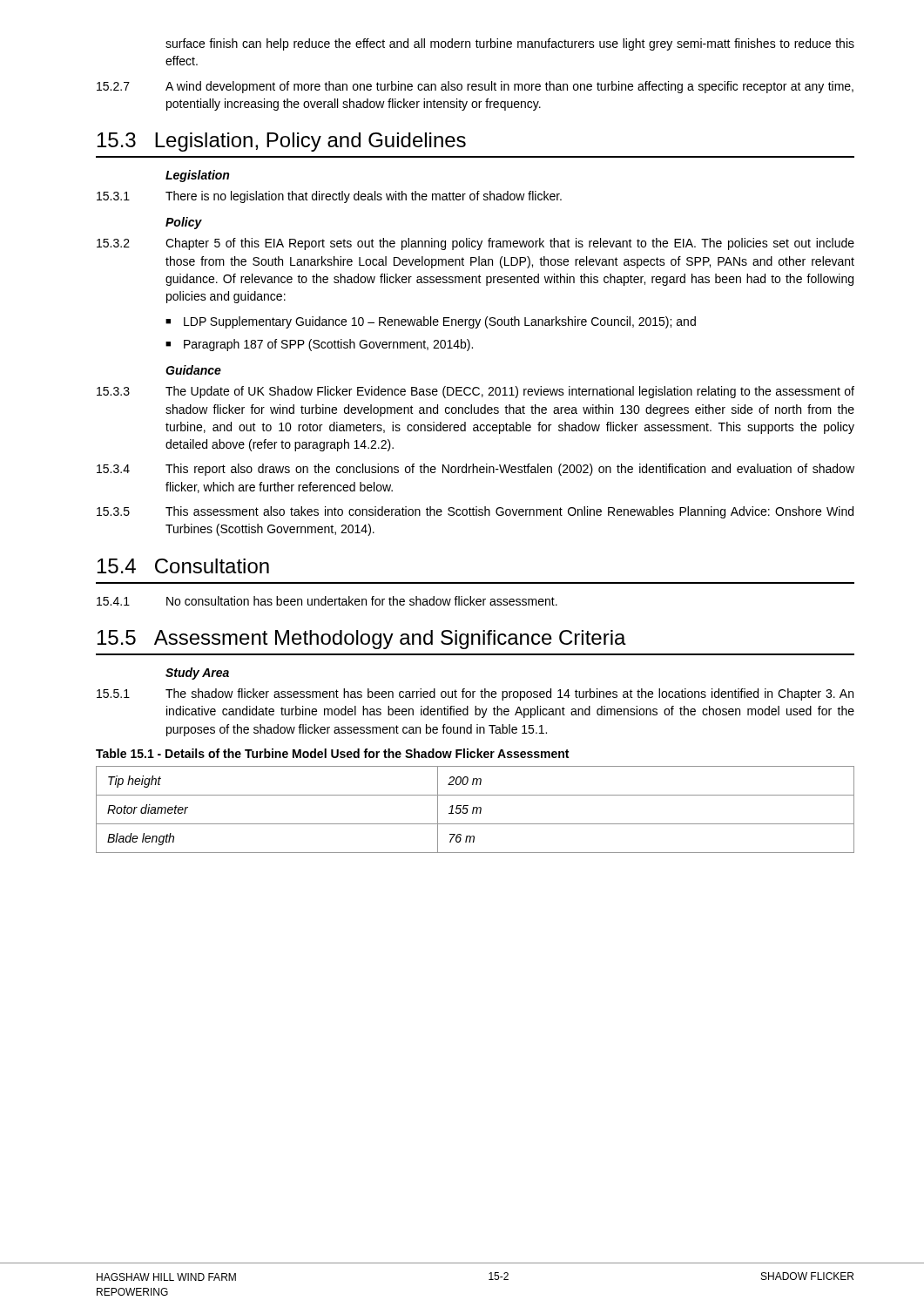Image resolution: width=924 pixels, height=1307 pixels.
Task: Find the block on this page that starts "3.1 There is no legislation"
Action: click(x=475, y=196)
